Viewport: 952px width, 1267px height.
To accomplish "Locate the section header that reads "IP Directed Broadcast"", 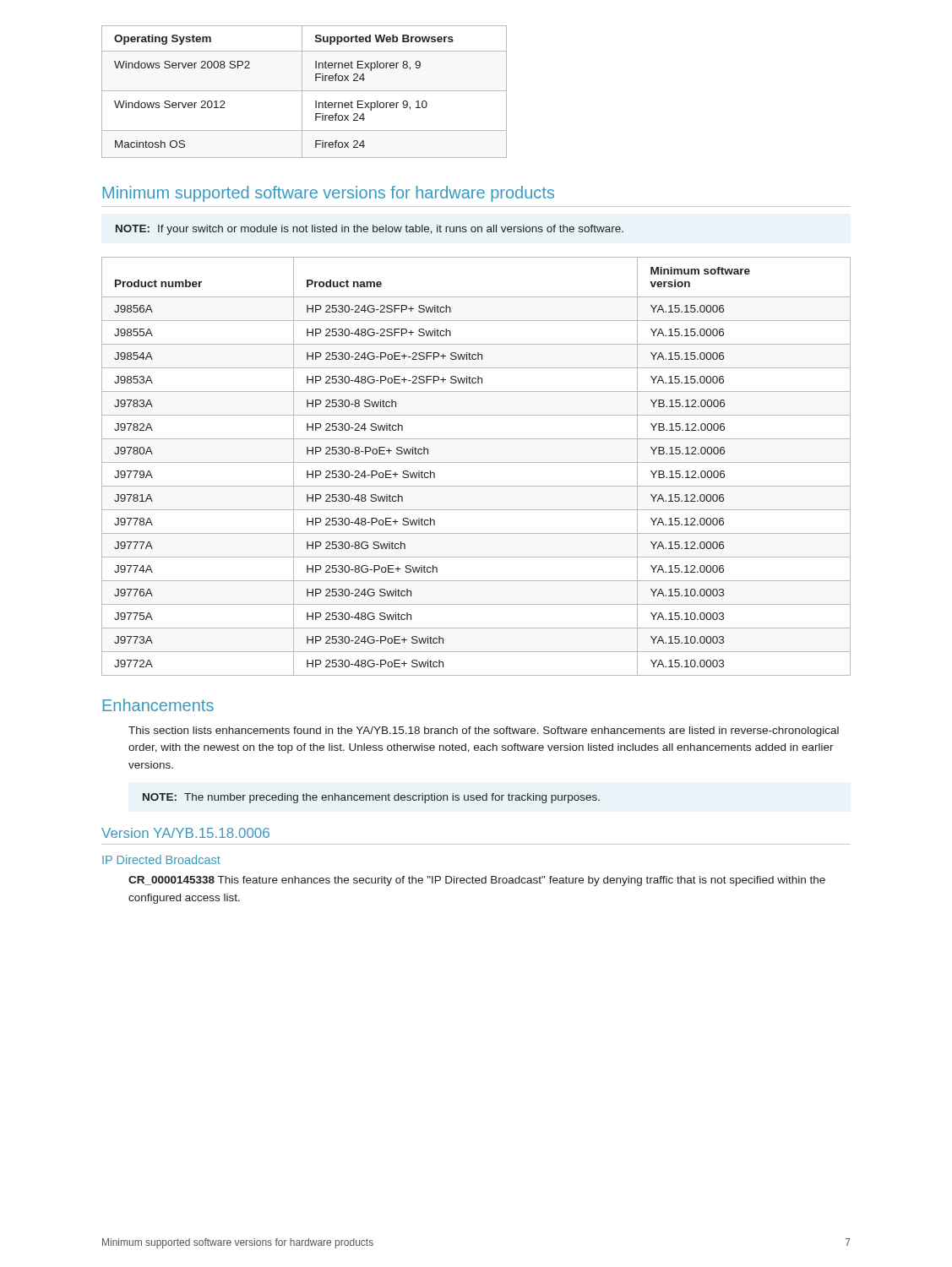I will (161, 859).
